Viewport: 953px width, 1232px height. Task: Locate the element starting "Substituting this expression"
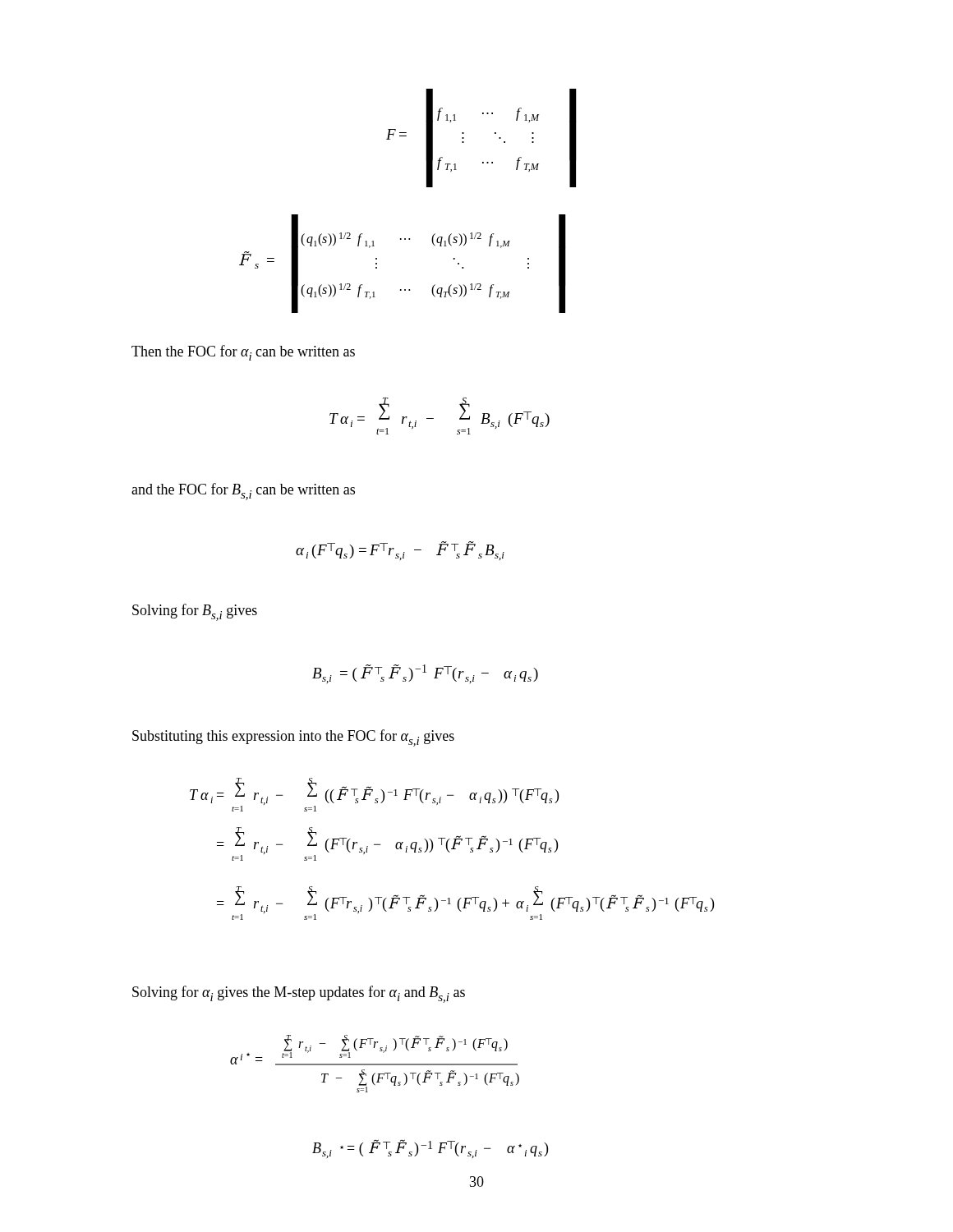pos(293,737)
